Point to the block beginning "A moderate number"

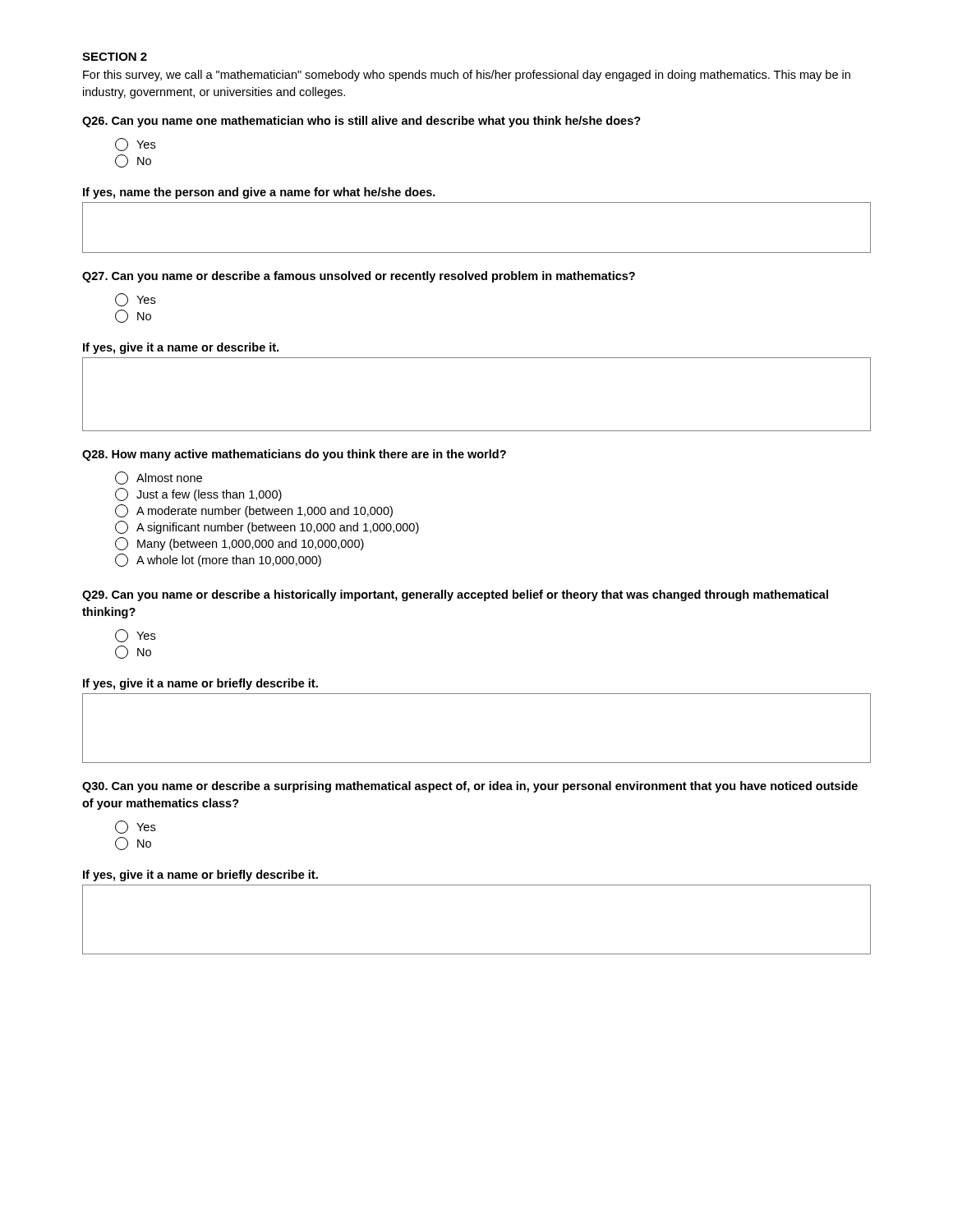tap(254, 511)
